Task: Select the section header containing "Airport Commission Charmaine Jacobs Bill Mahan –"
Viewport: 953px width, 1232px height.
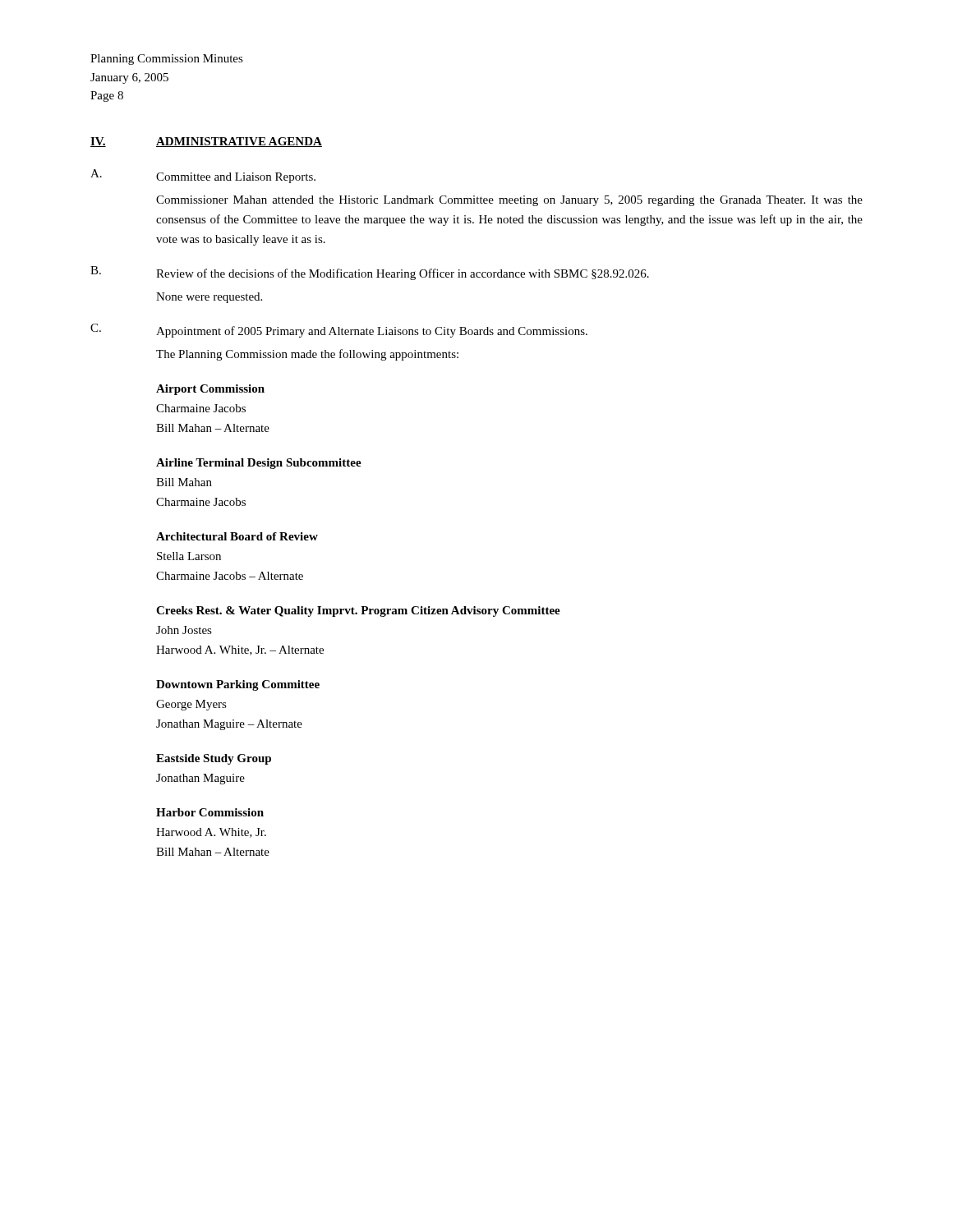Action: [x=210, y=390]
